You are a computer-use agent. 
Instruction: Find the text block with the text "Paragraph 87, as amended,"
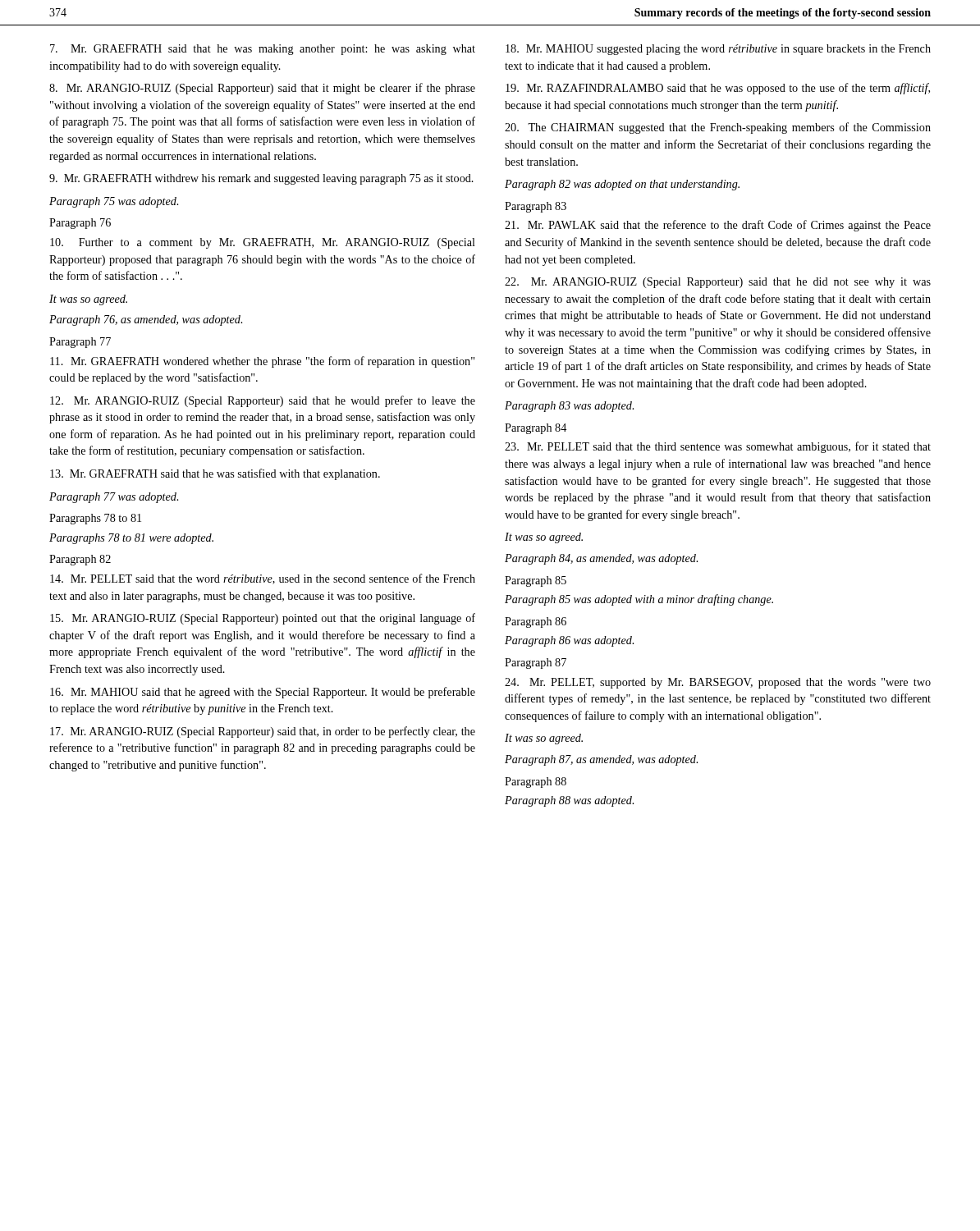tap(601, 760)
